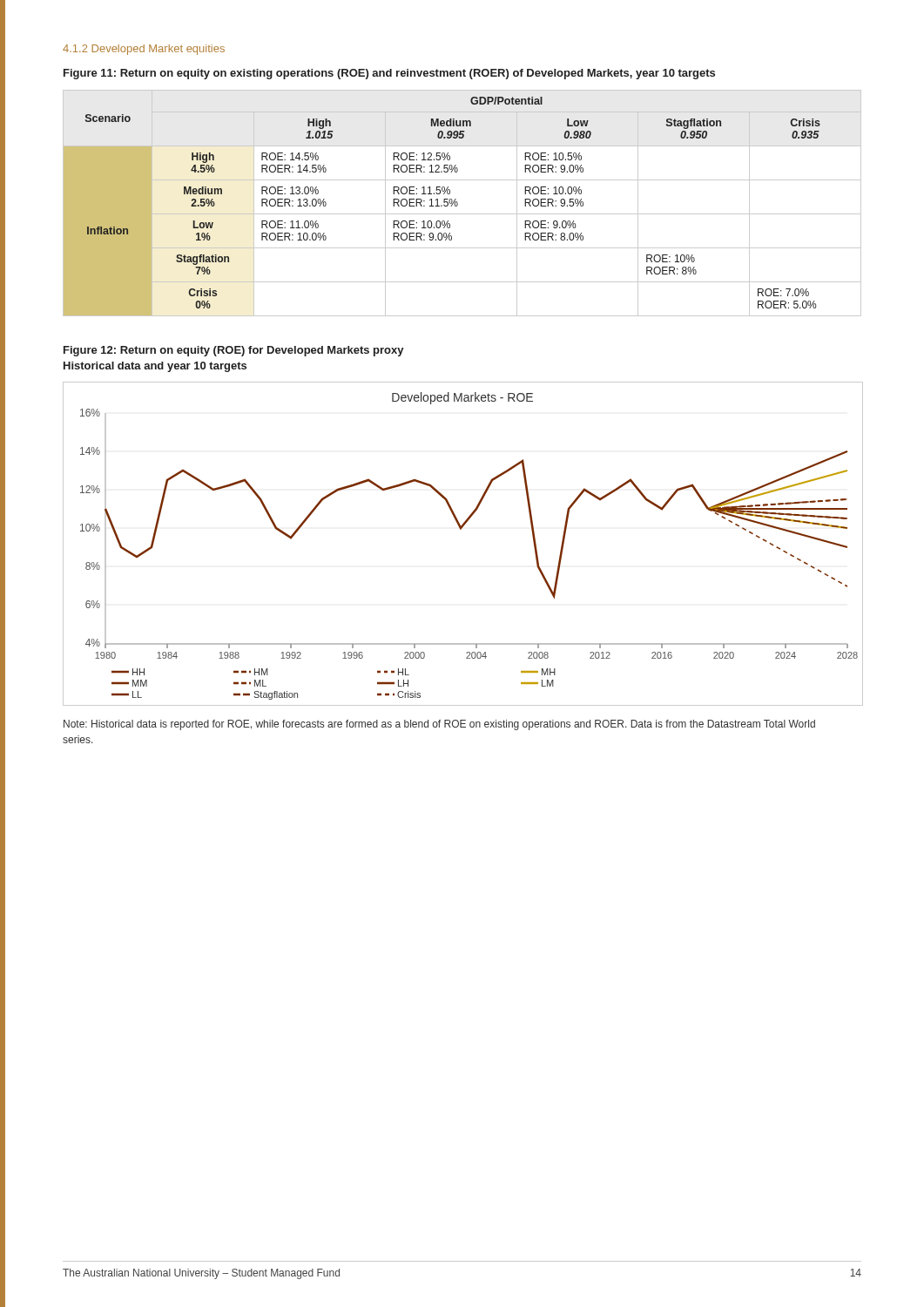Locate the line chart
The height and width of the screenshot is (1307, 924).
[462, 543]
